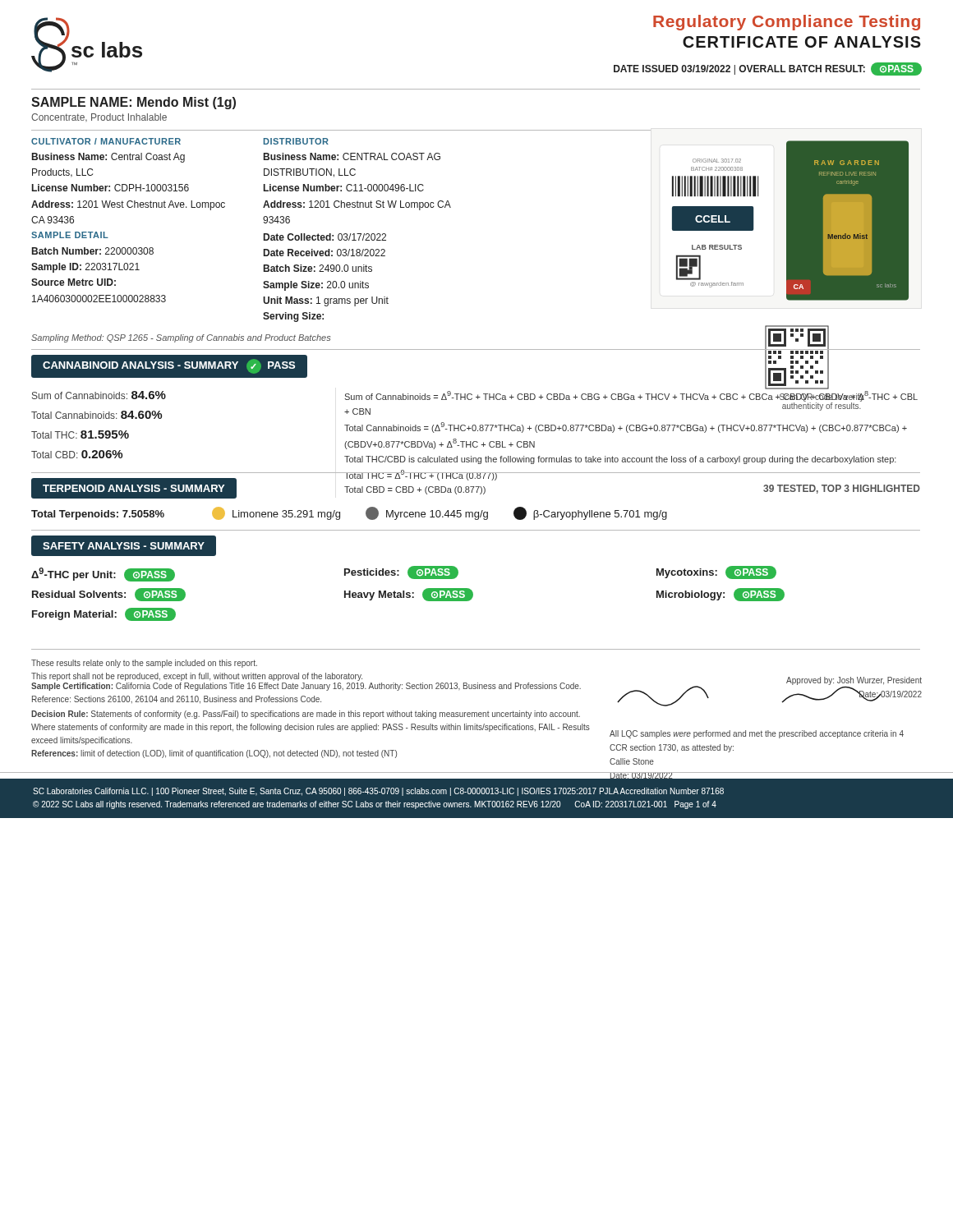Find the text that reads "Limonene 35.291 mg/g"

pyautogui.click(x=276, y=513)
